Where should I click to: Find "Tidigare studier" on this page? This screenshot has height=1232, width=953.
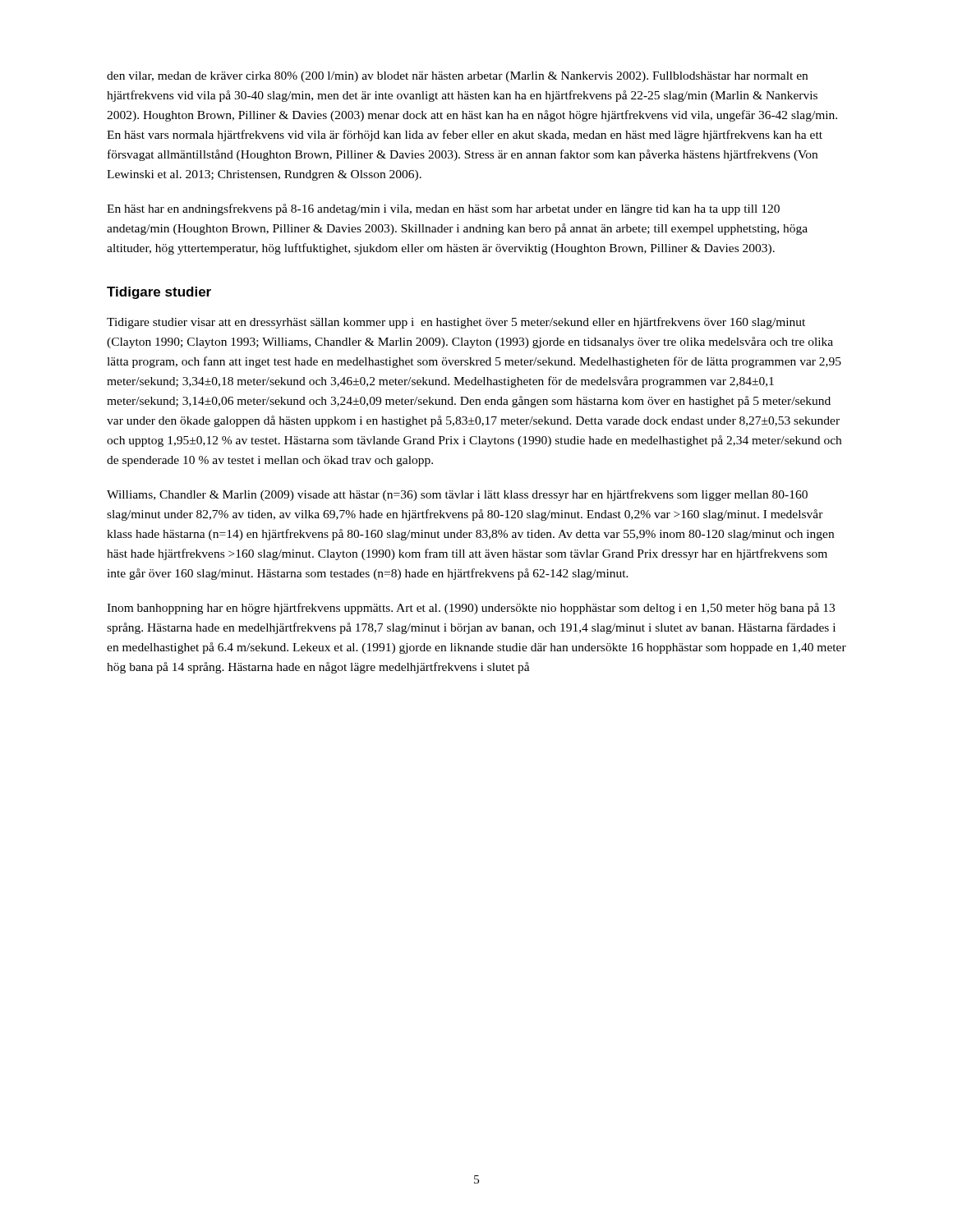159,292
